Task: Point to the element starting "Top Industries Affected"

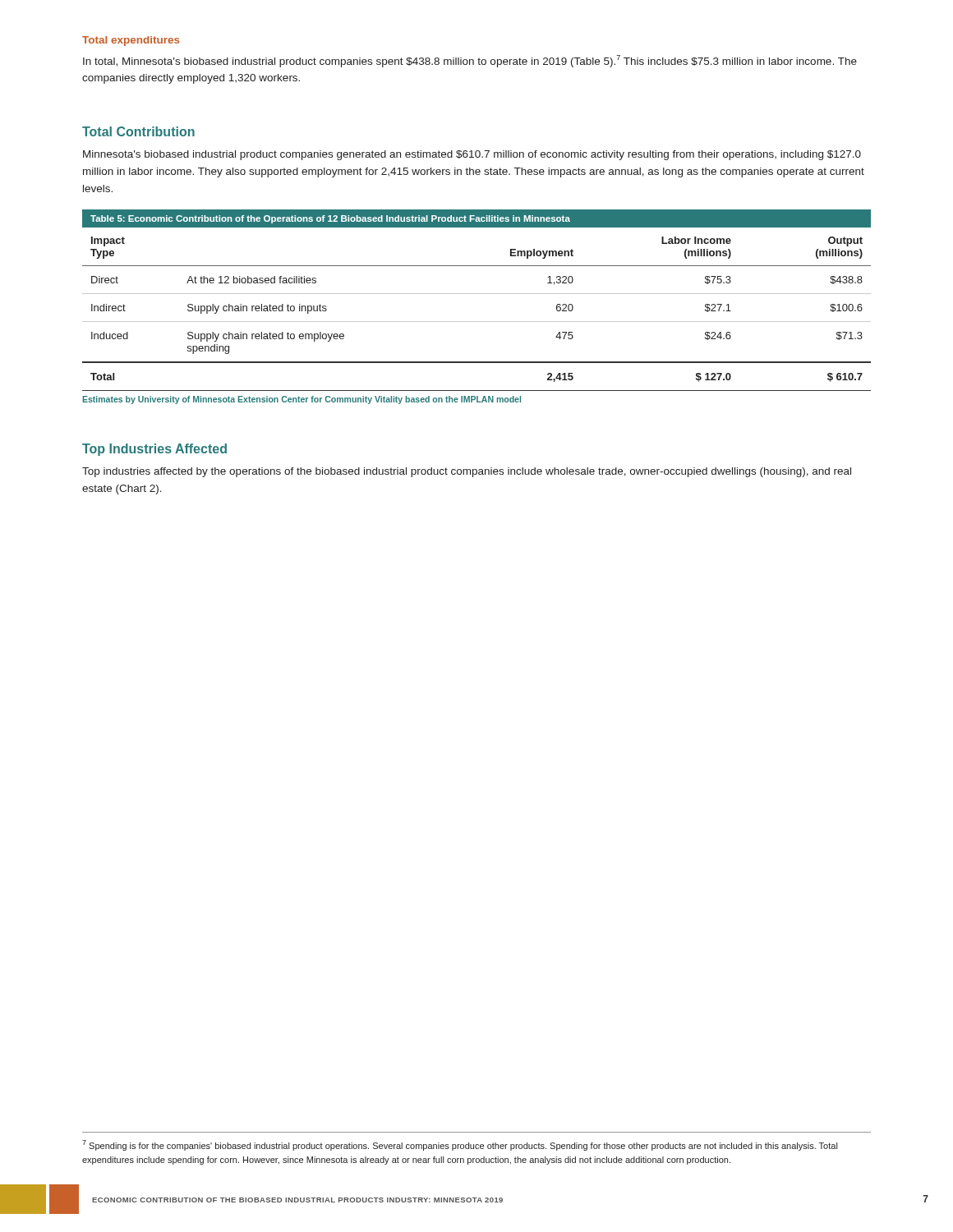Action: click(155, 449)
